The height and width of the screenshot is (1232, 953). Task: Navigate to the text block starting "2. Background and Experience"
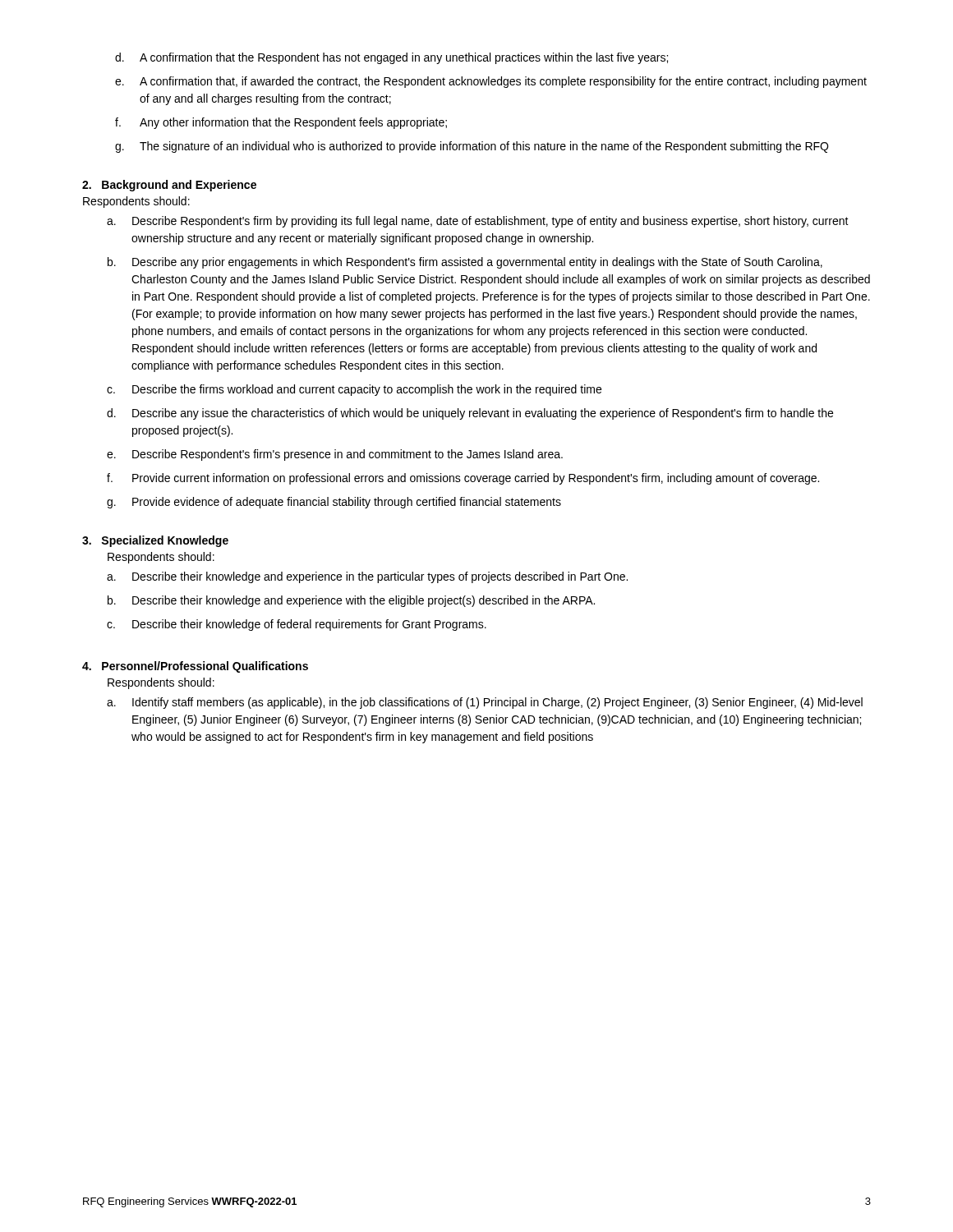click(x=169, y=185)
